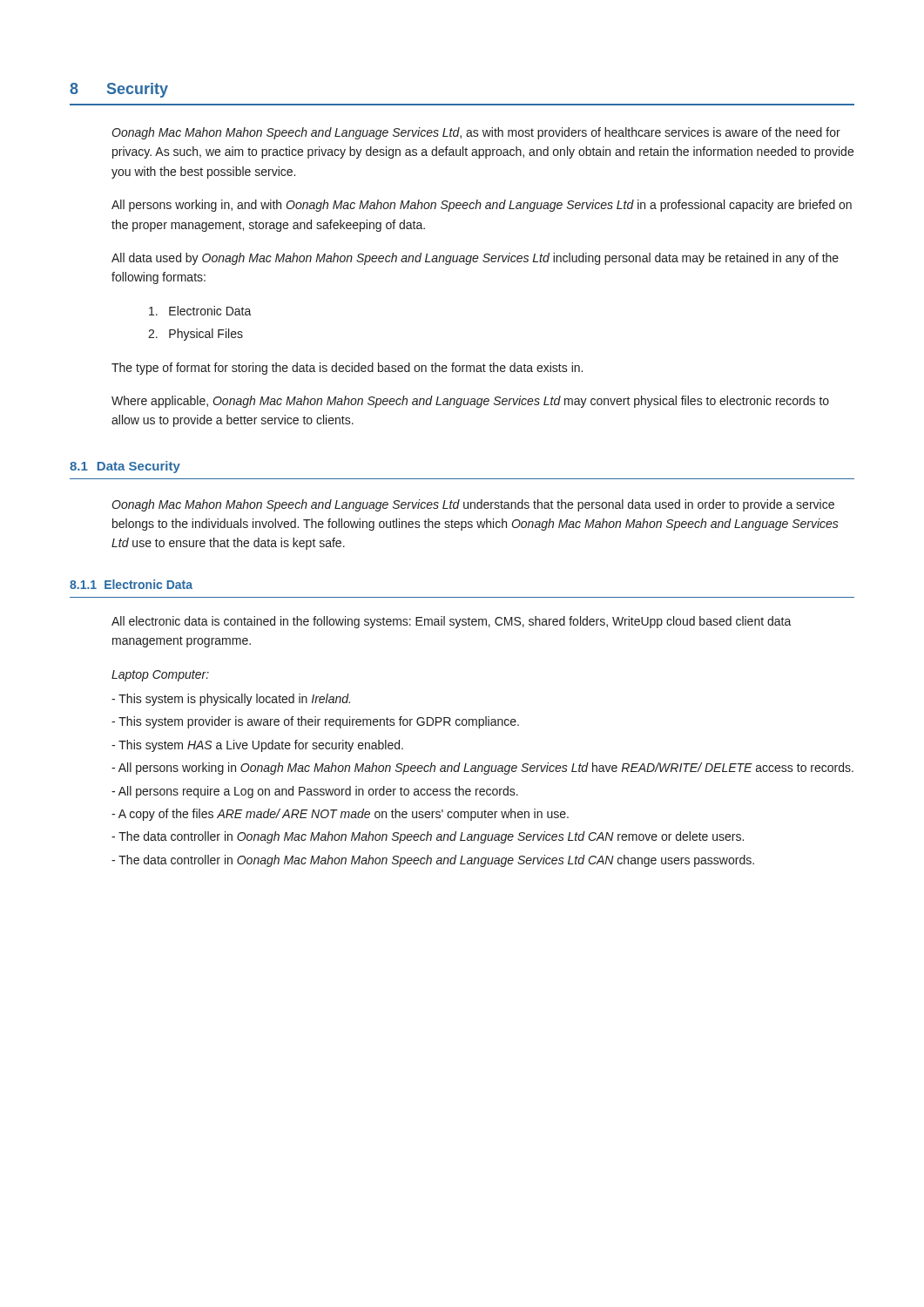Point to the block beginning "All persons require a Log"
The image size is (924, 1307).
(315, 791)
